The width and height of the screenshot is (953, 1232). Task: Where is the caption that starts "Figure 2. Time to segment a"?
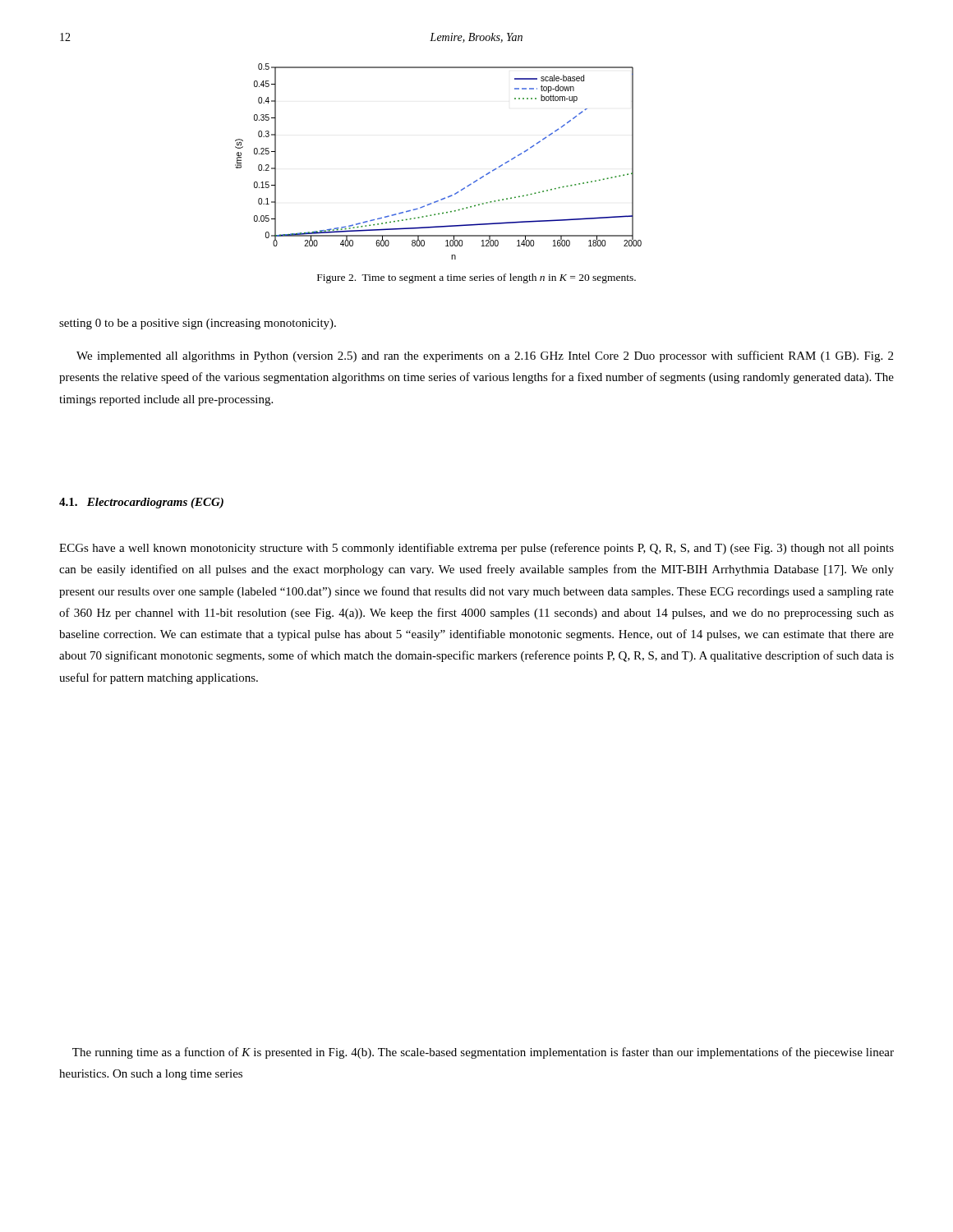coord(476,277)
